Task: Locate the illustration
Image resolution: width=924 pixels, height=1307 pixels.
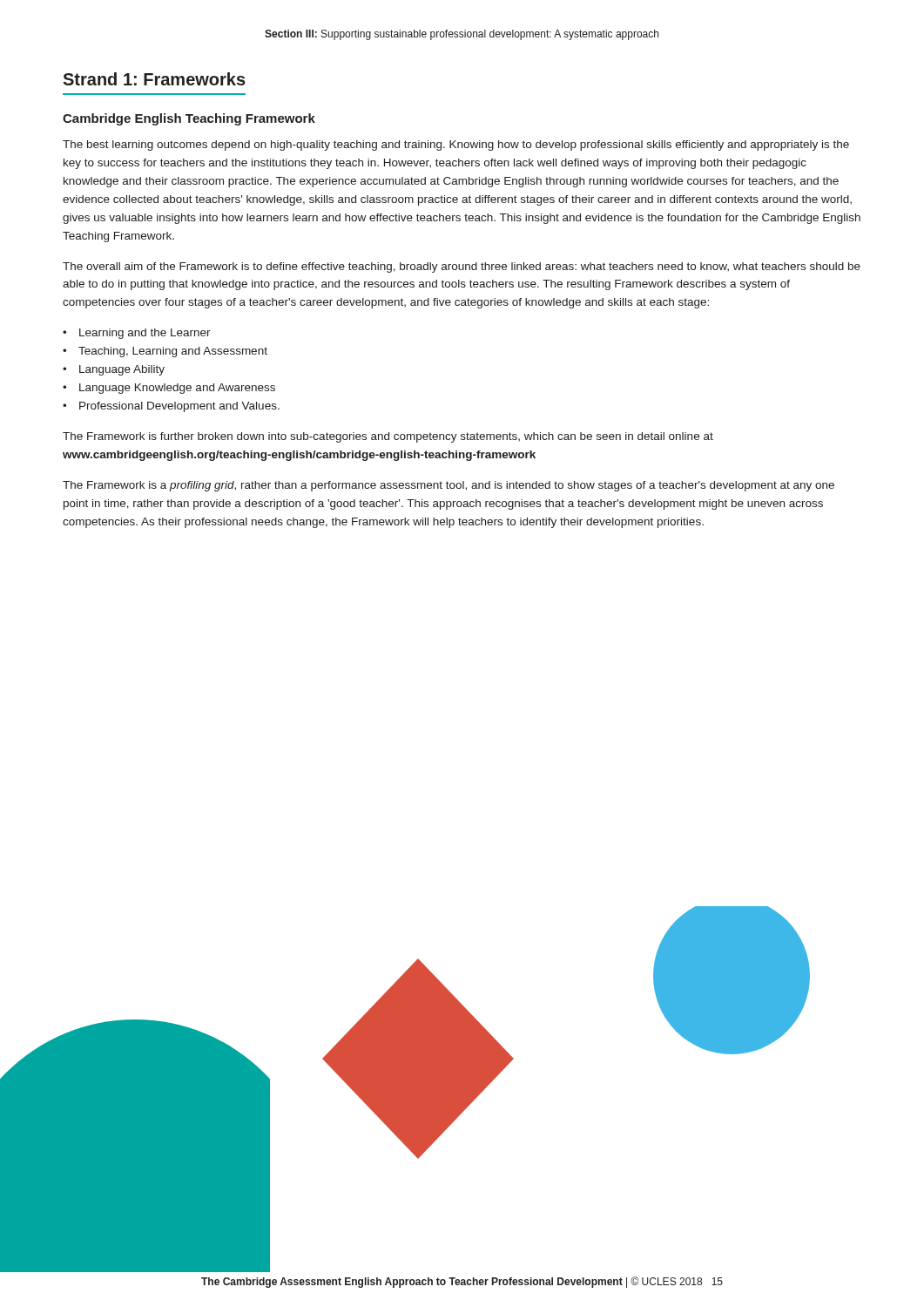Action: pos(462,1089)
